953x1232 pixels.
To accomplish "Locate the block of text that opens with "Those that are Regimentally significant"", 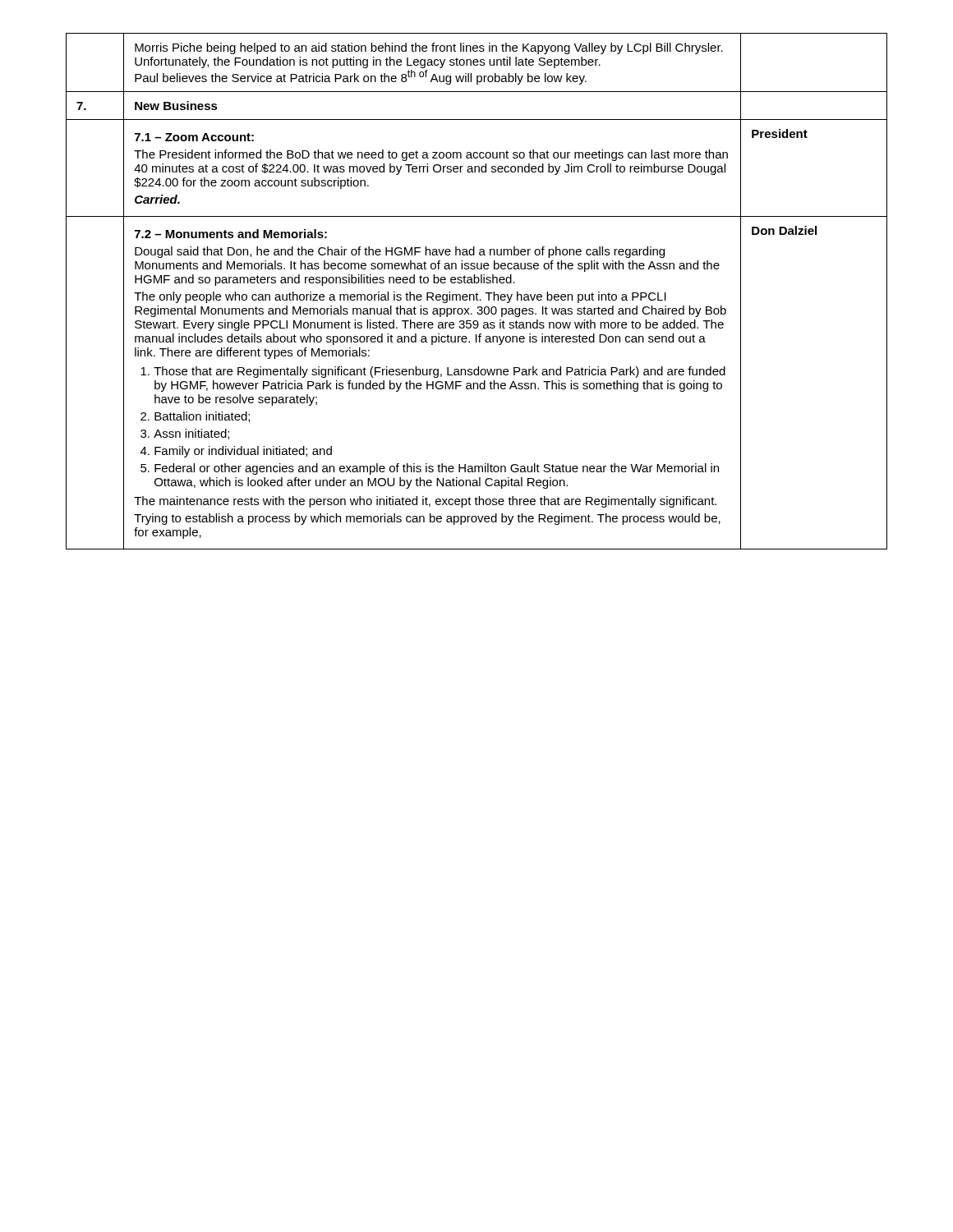I will [x=440, y=385].
